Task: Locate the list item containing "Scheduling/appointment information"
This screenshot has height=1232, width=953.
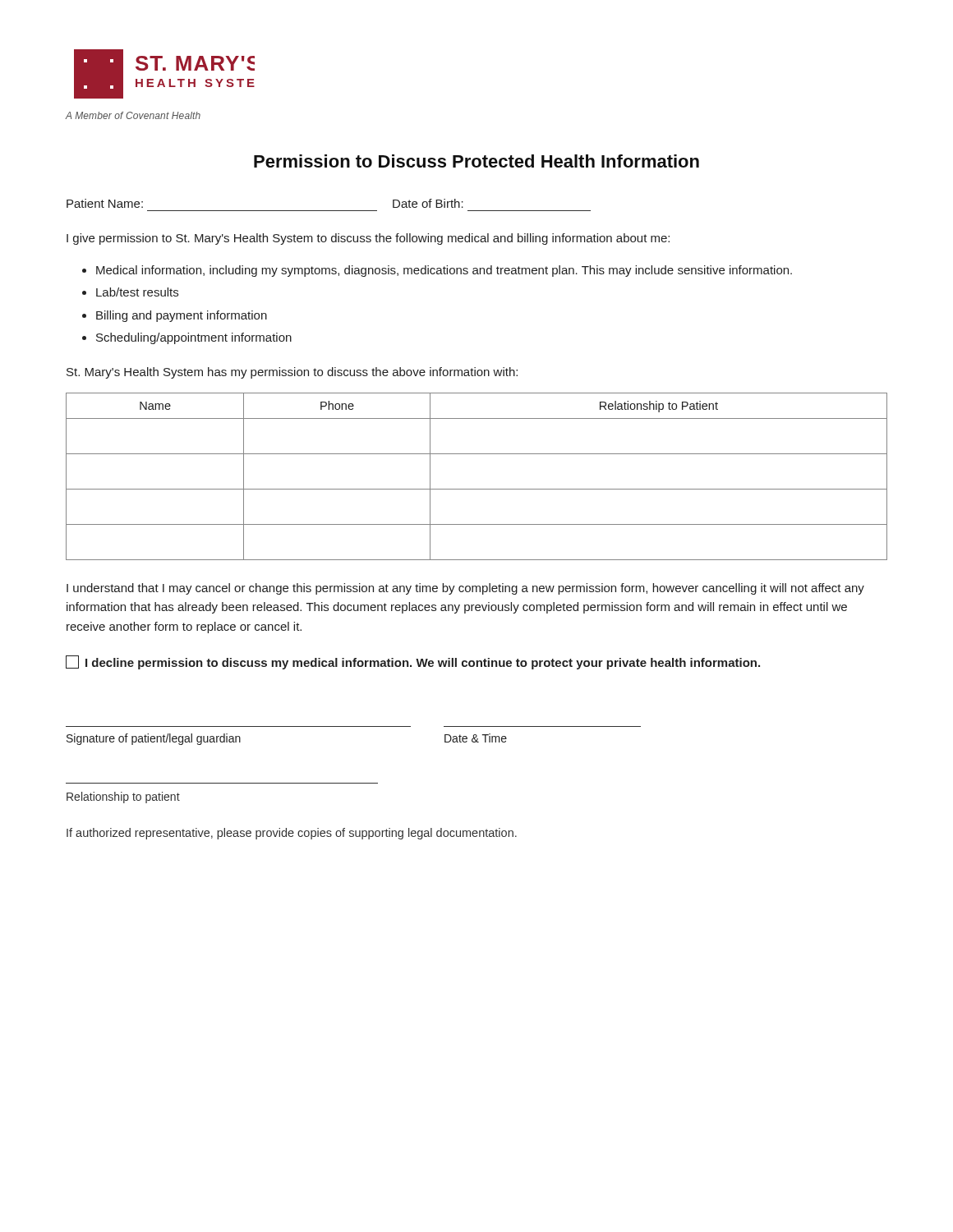Action: click(194, 337)
